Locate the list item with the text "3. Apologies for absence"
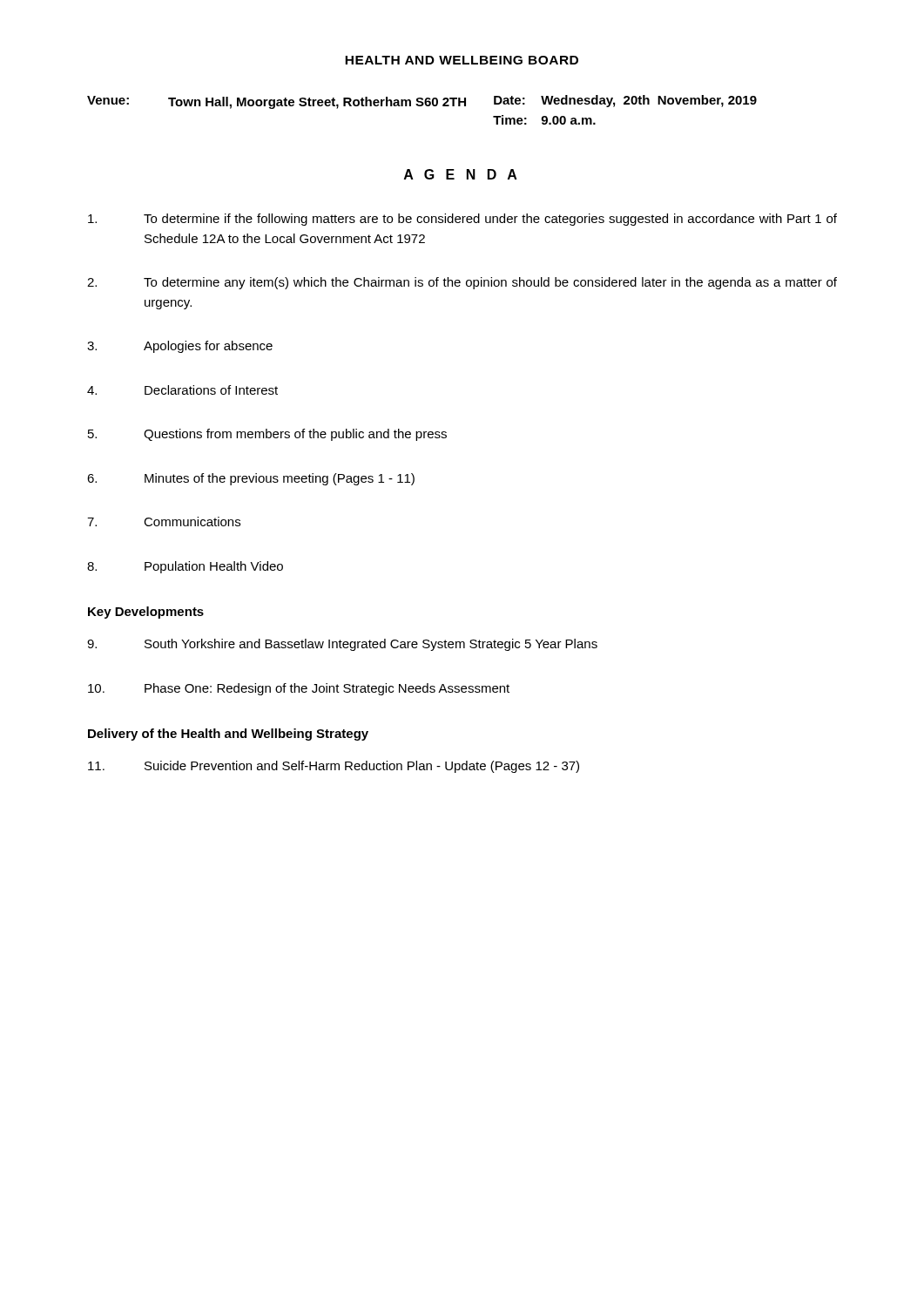Image resolution: width=924 pixels, height=1307 pixels. pyautogui.click(x=180, y=347)
